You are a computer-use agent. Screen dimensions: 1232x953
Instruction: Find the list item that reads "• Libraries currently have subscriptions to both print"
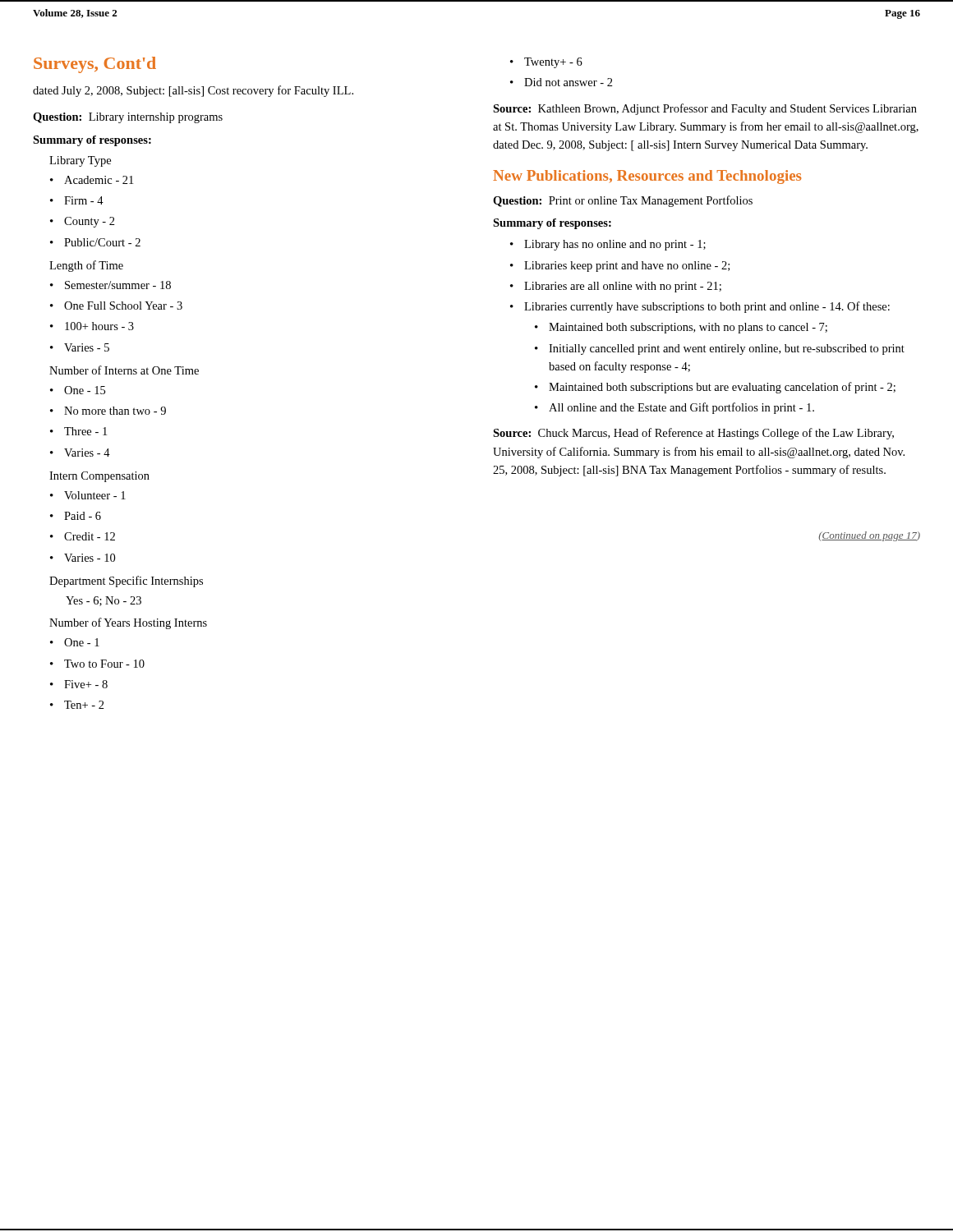[715, 307]
